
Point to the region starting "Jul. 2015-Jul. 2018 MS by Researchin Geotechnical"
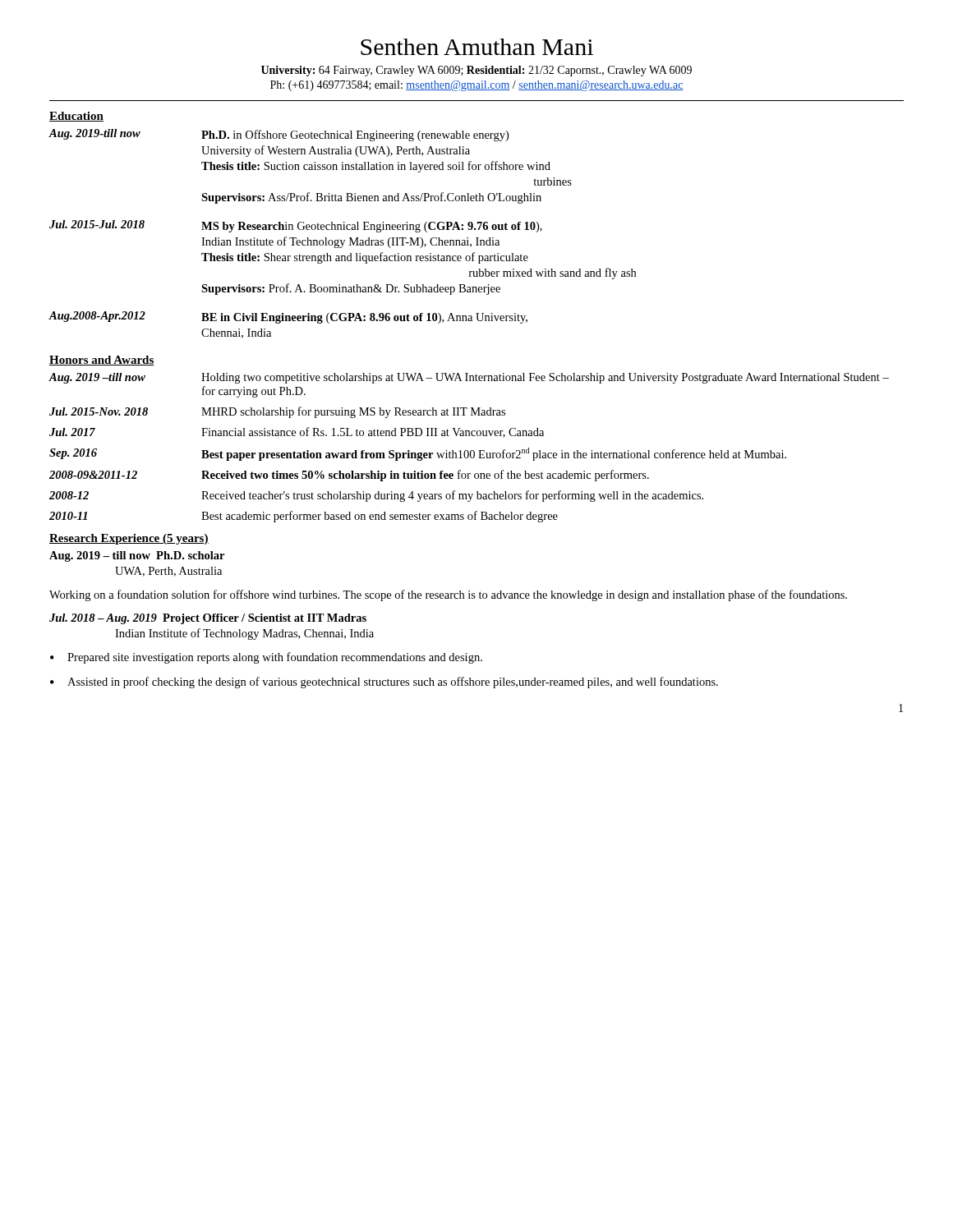point(476,257)
